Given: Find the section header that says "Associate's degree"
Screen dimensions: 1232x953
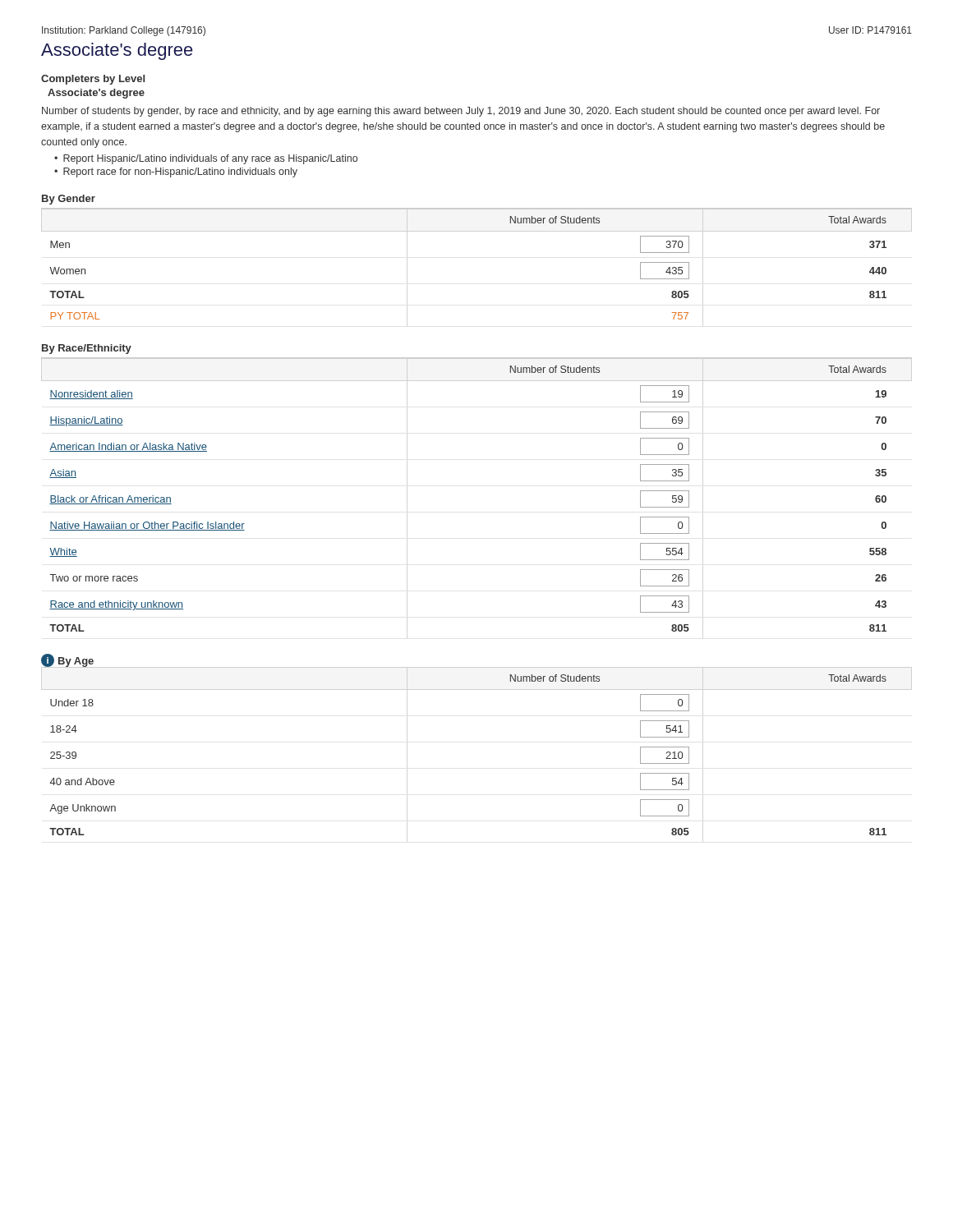Looking at the screenshot, I should coord(96,92).
